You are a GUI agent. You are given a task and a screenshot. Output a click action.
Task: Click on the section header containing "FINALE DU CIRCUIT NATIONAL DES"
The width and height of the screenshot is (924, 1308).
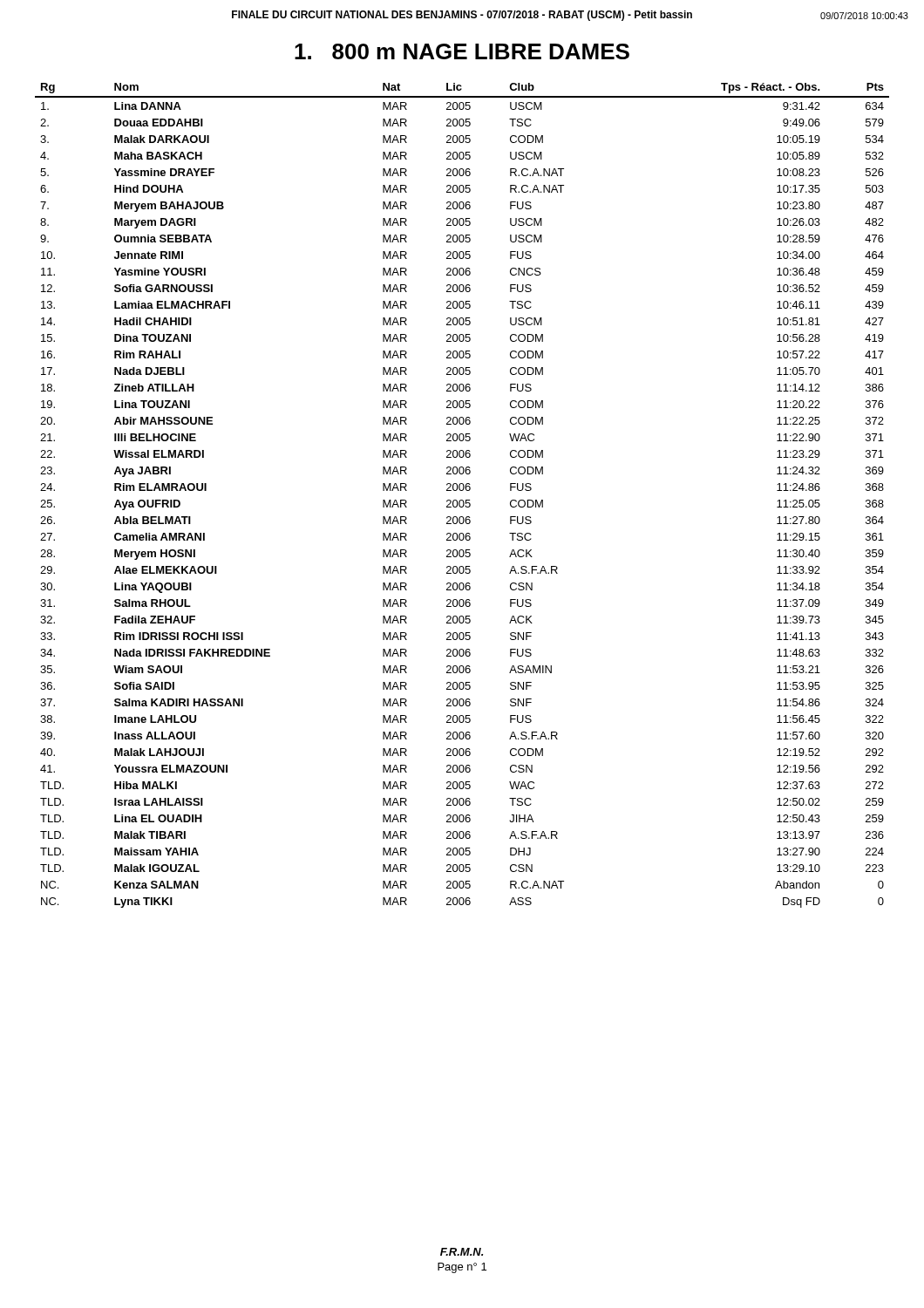pyautogui.click(x=462, y=15)
